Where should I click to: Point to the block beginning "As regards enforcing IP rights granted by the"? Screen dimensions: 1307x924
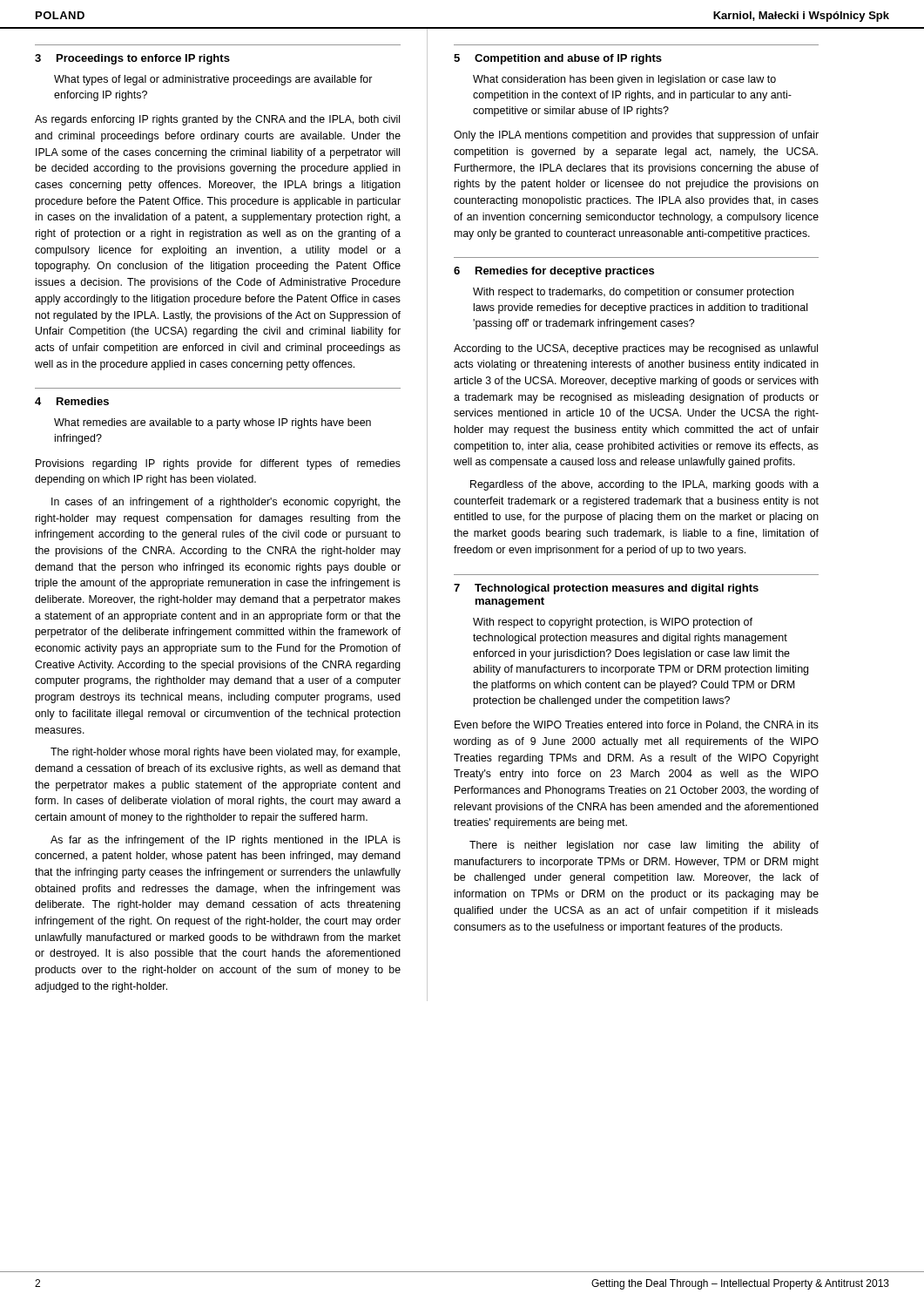tap(218, 242)
